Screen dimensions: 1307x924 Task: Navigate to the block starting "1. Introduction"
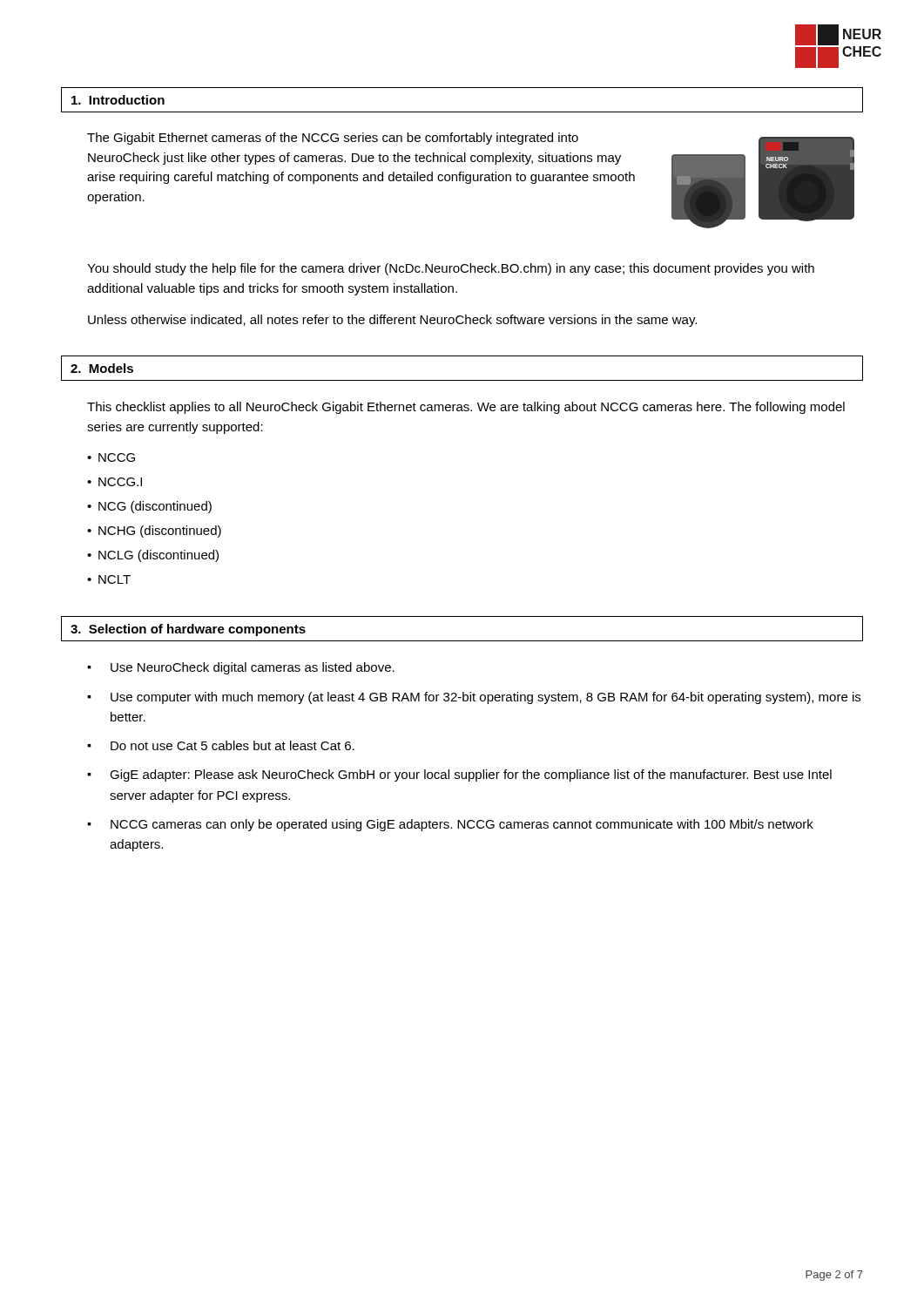point(118,100)
